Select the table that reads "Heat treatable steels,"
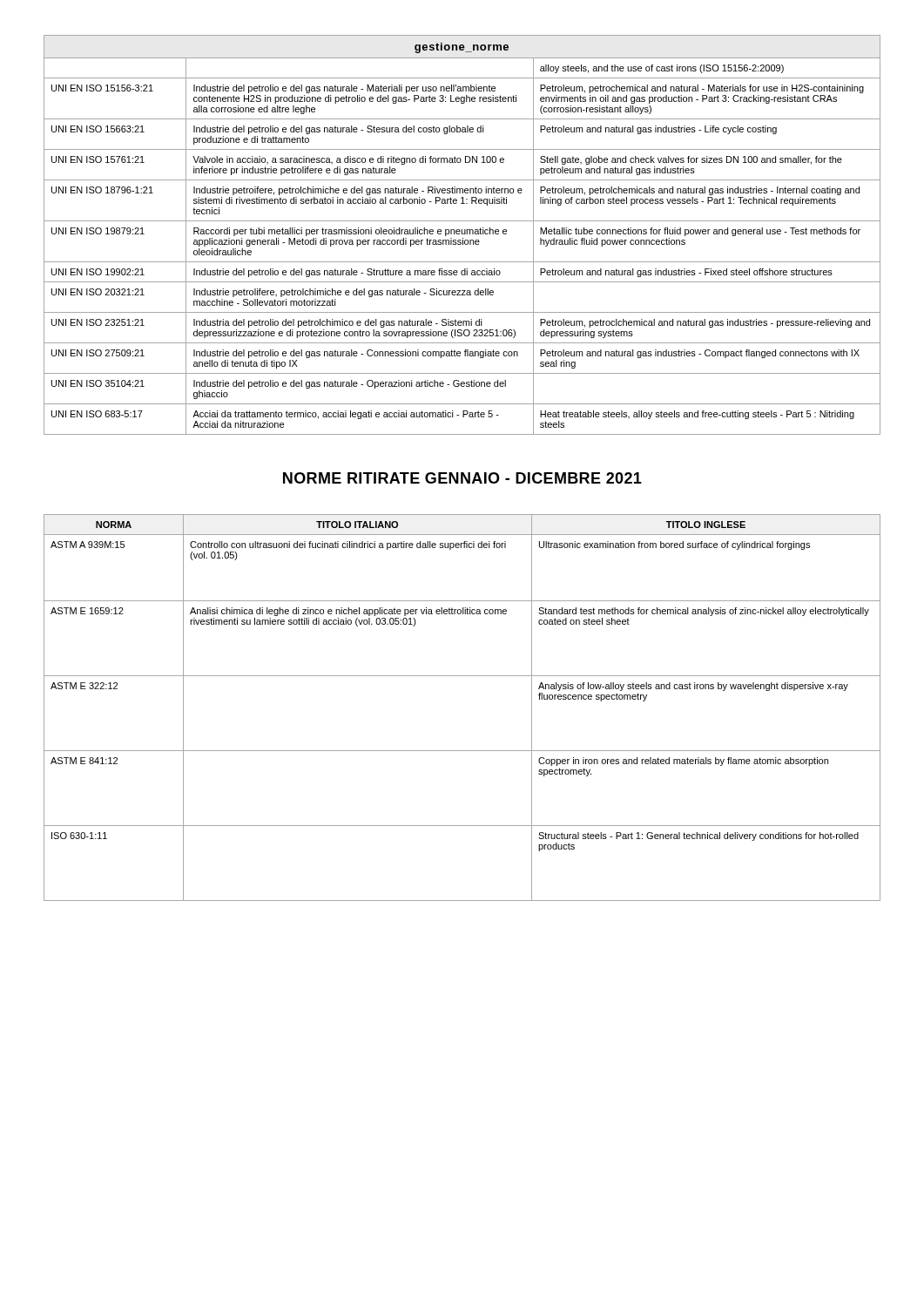The image size is (924, 1307). pyautogui.click(x=462, y=235)
